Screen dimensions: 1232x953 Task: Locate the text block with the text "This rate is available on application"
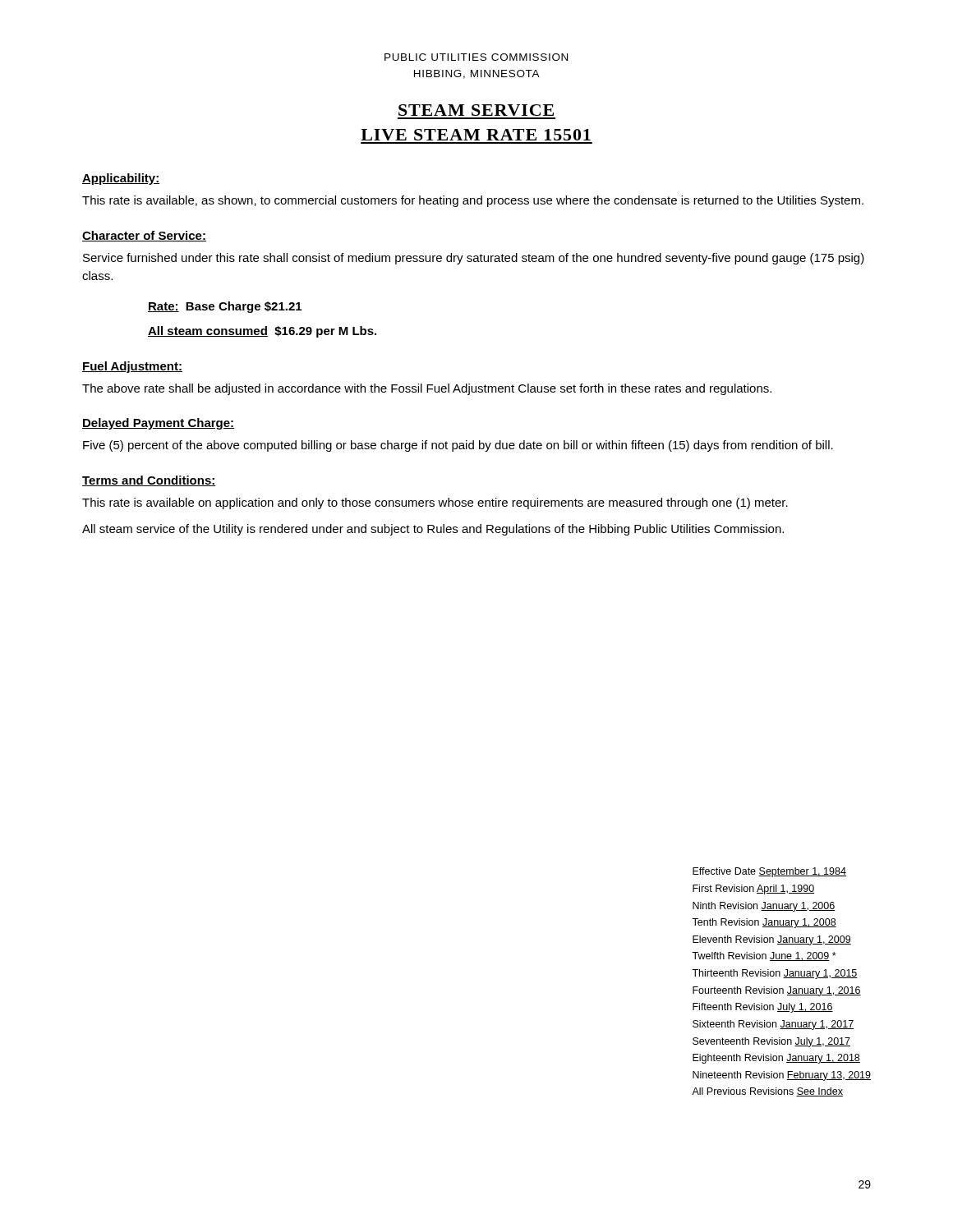point(435,502)
